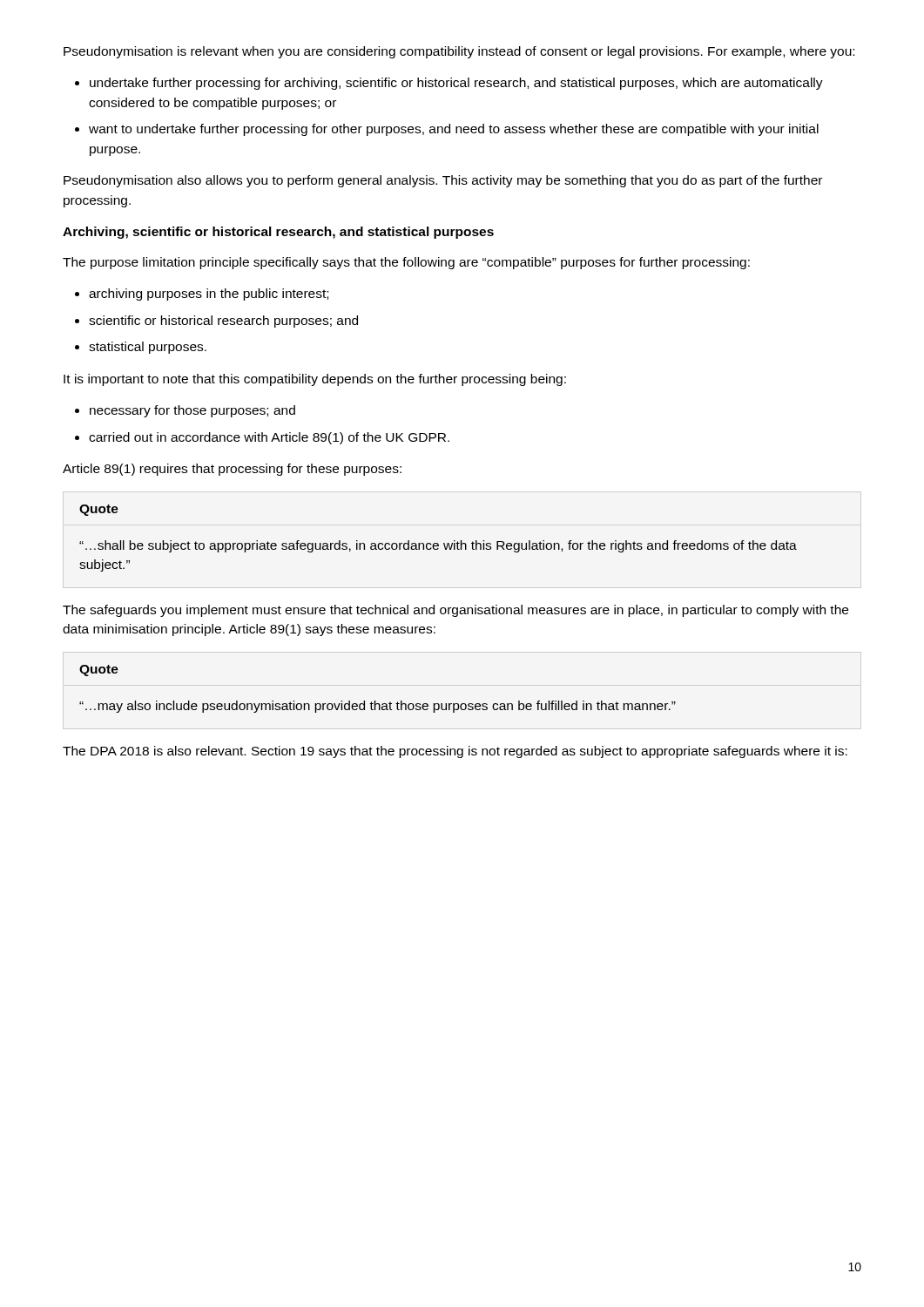924x1307 pixels.
Task: Click on the text starting "The purpose limitation principle specifically says"
Action: pyautogui.click(x=407, y=262)
